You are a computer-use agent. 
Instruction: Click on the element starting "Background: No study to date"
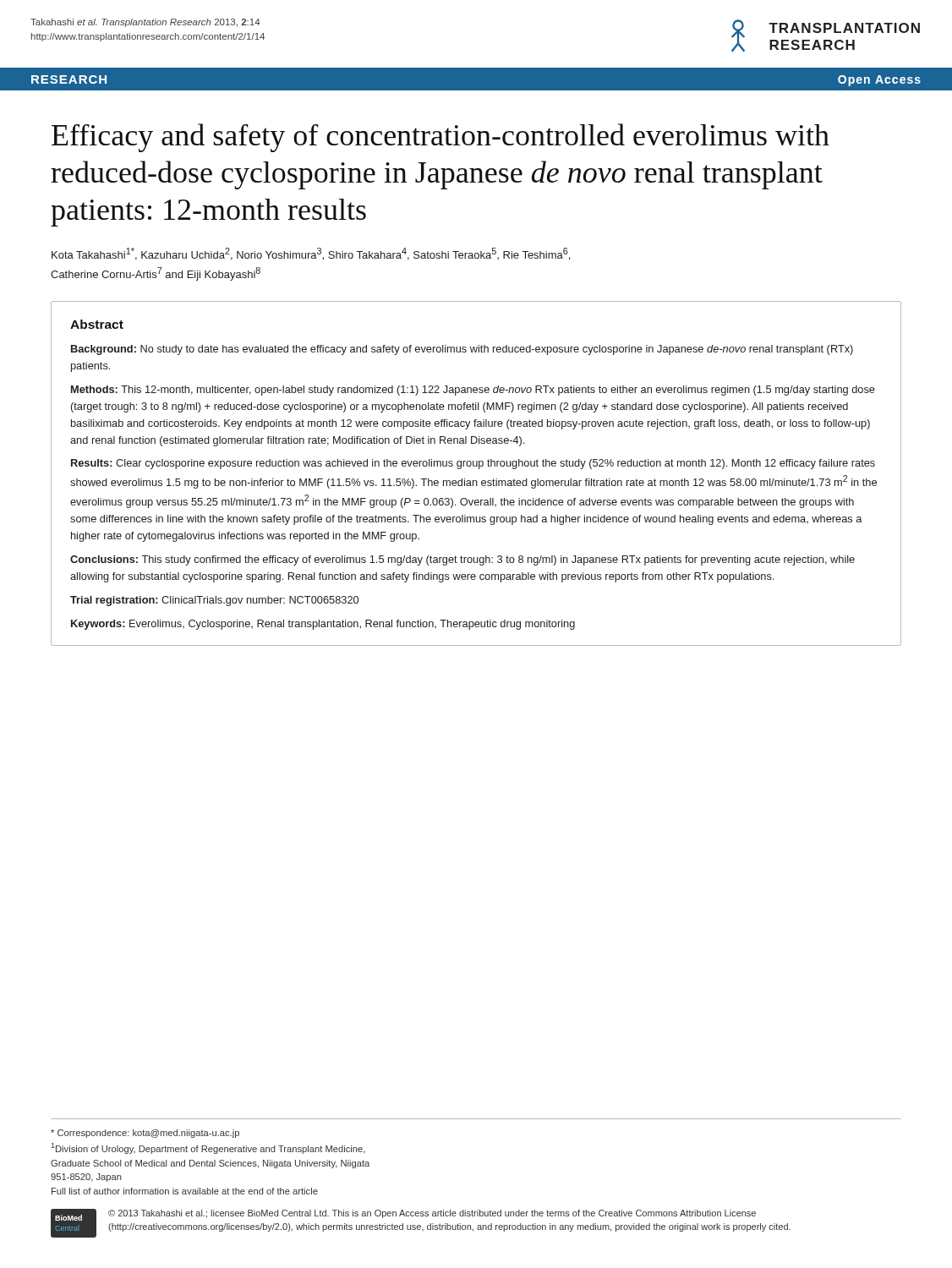coord(462,357)
